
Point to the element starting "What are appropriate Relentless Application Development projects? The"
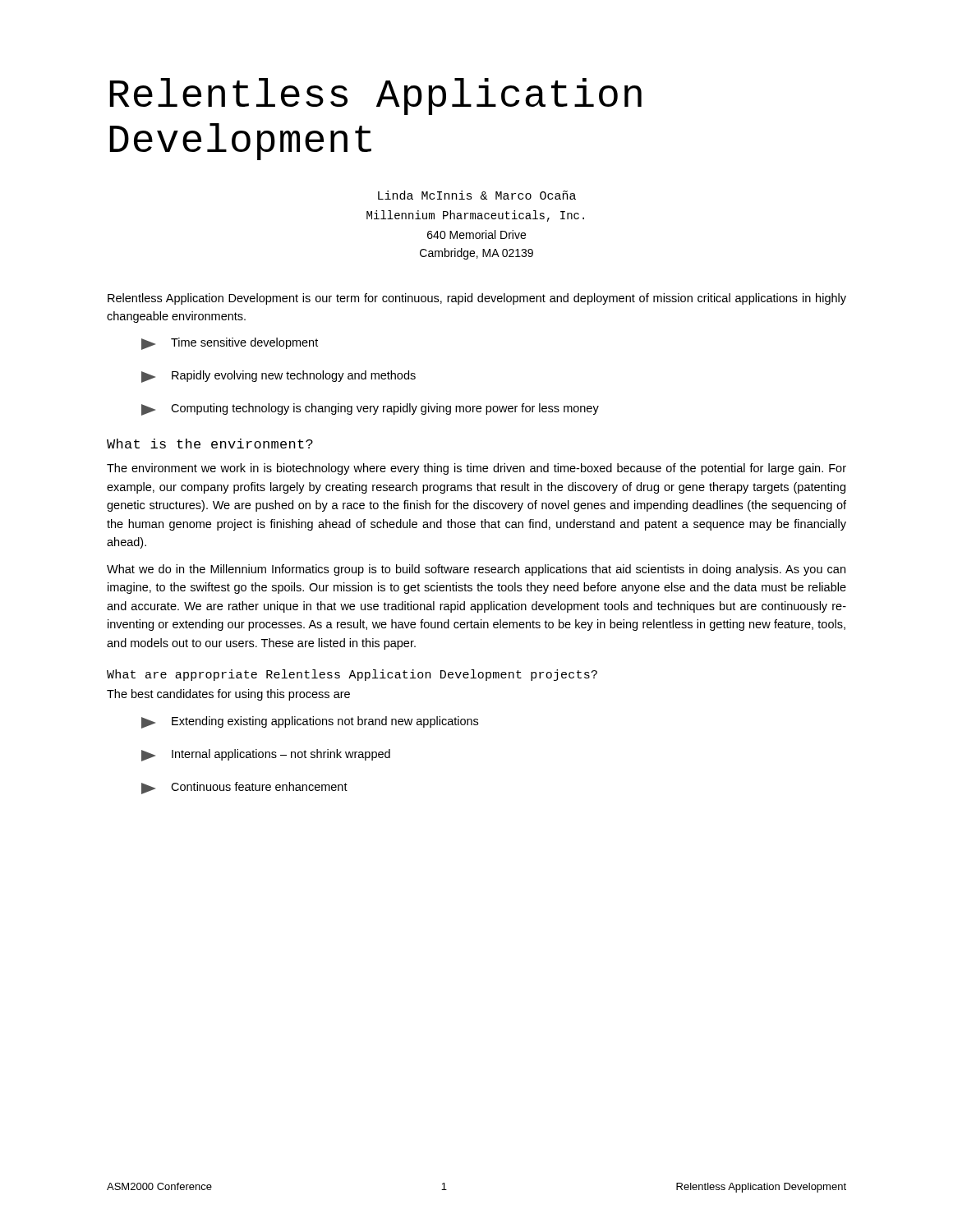point(353,685)
